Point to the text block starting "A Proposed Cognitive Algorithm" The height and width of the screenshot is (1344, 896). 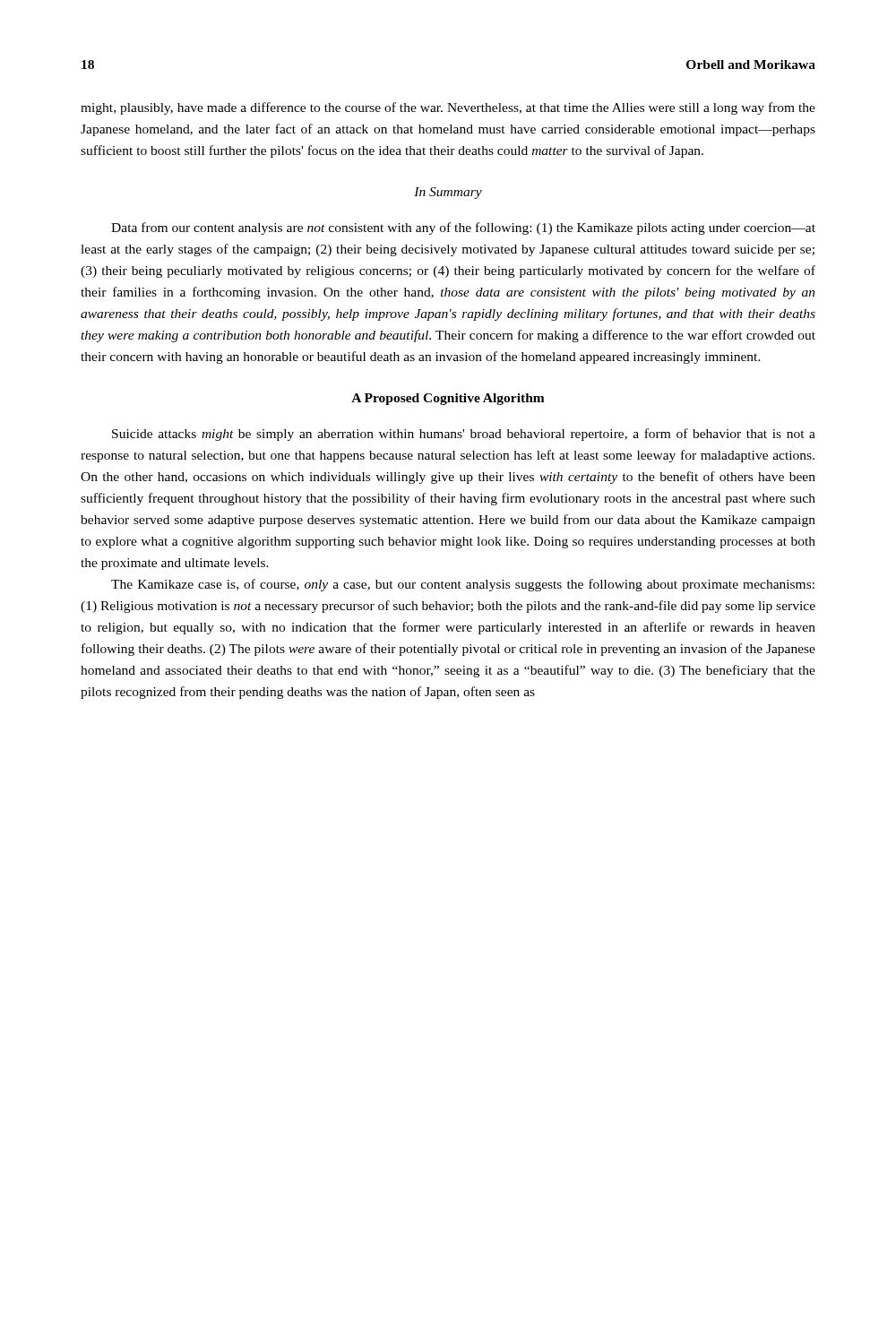[448, 398]
